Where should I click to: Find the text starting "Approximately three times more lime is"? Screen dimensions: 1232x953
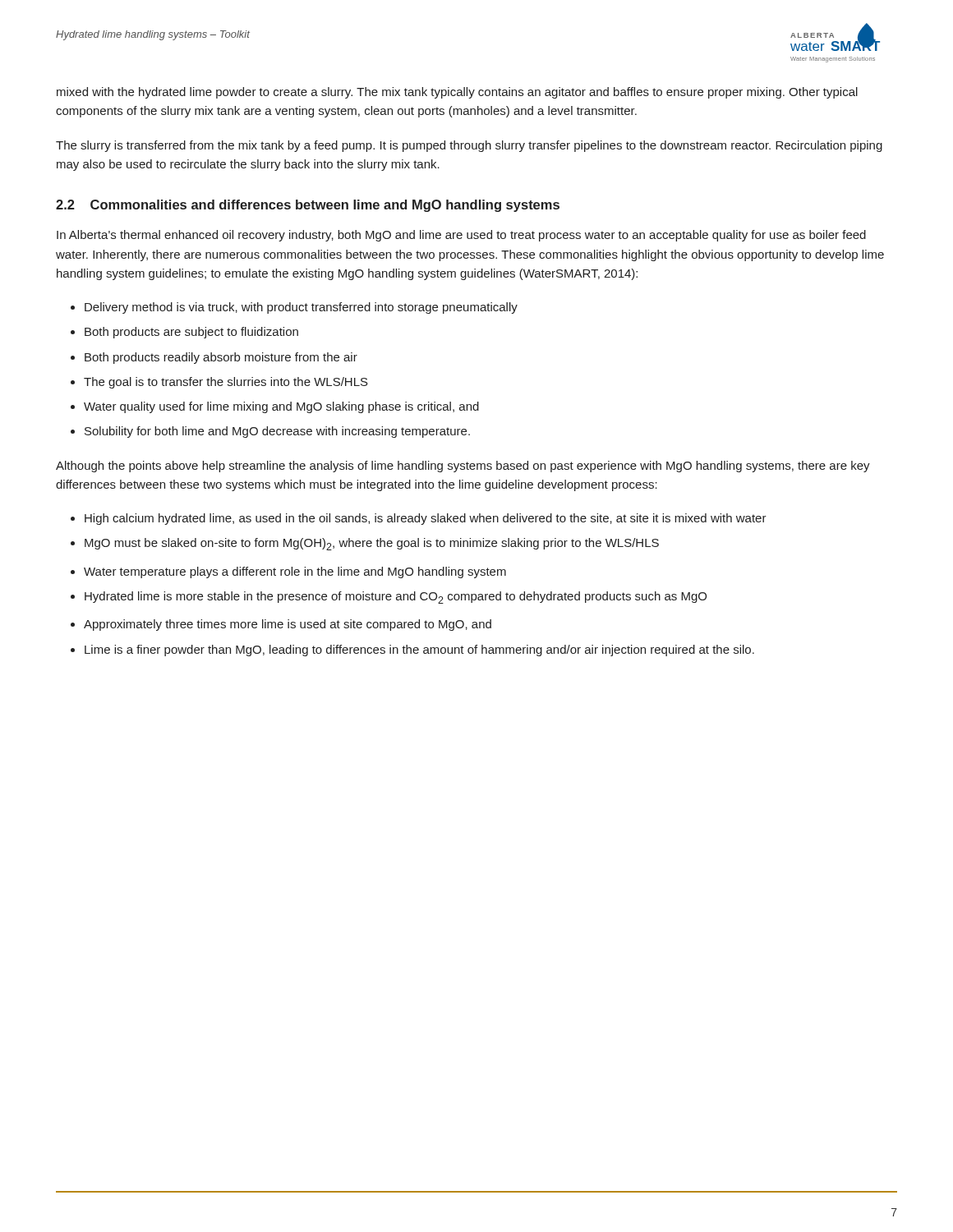point(288,624)
